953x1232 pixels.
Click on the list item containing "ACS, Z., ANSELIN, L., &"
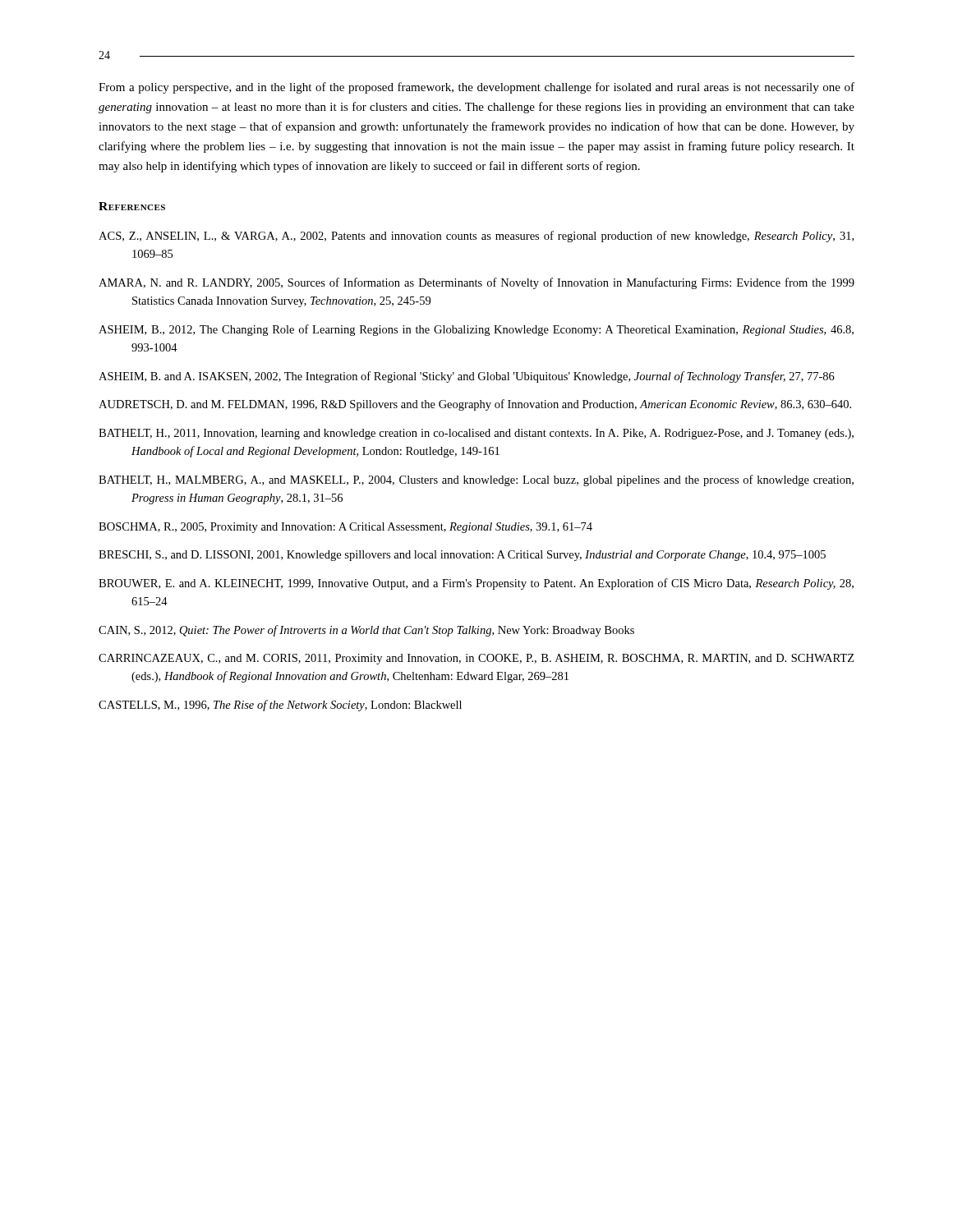point(476,245)
